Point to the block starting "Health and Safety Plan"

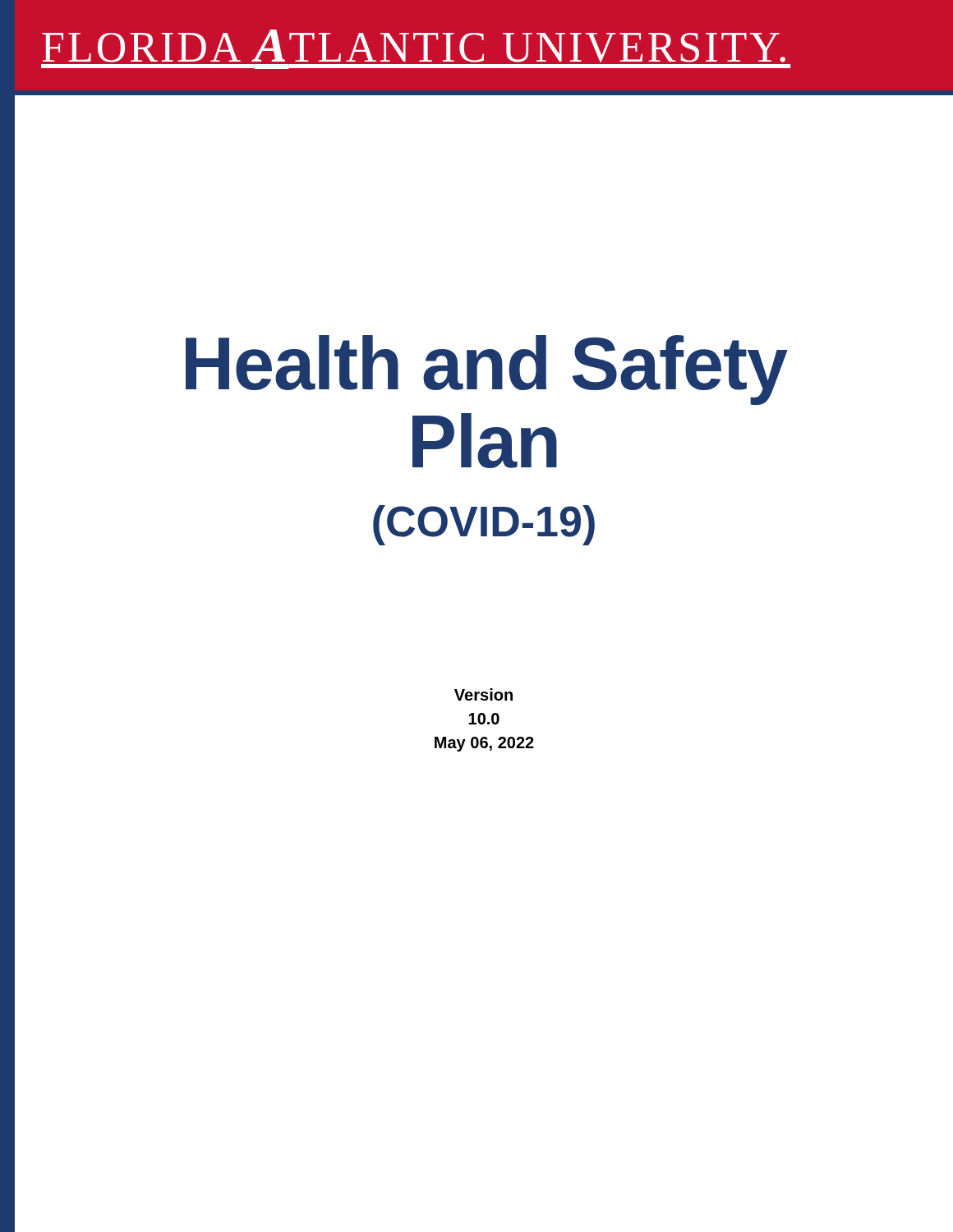click(x=484, y=436)
